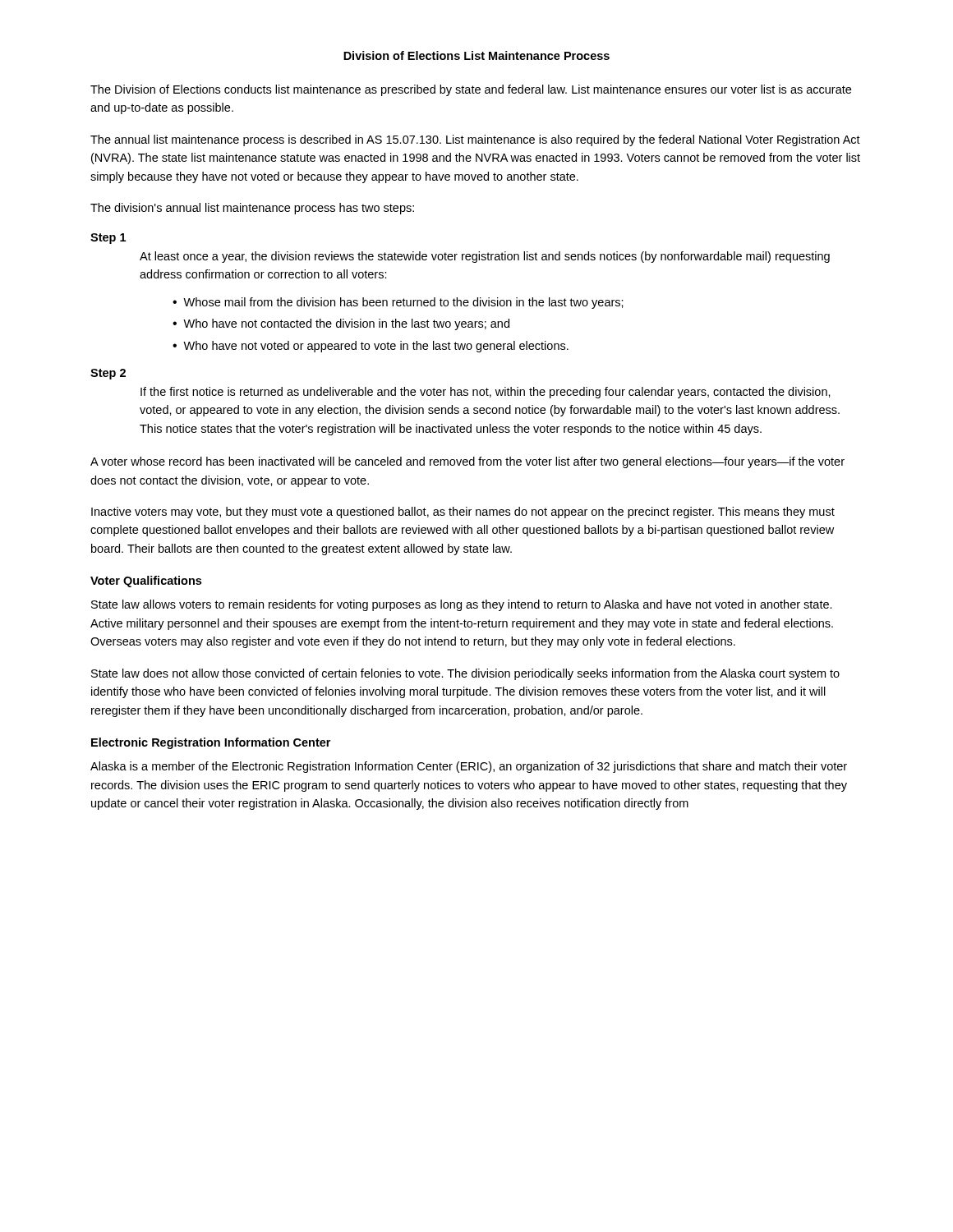
Task: Where is the passage that starts "The Division of"?
Action: click(471, 99)
